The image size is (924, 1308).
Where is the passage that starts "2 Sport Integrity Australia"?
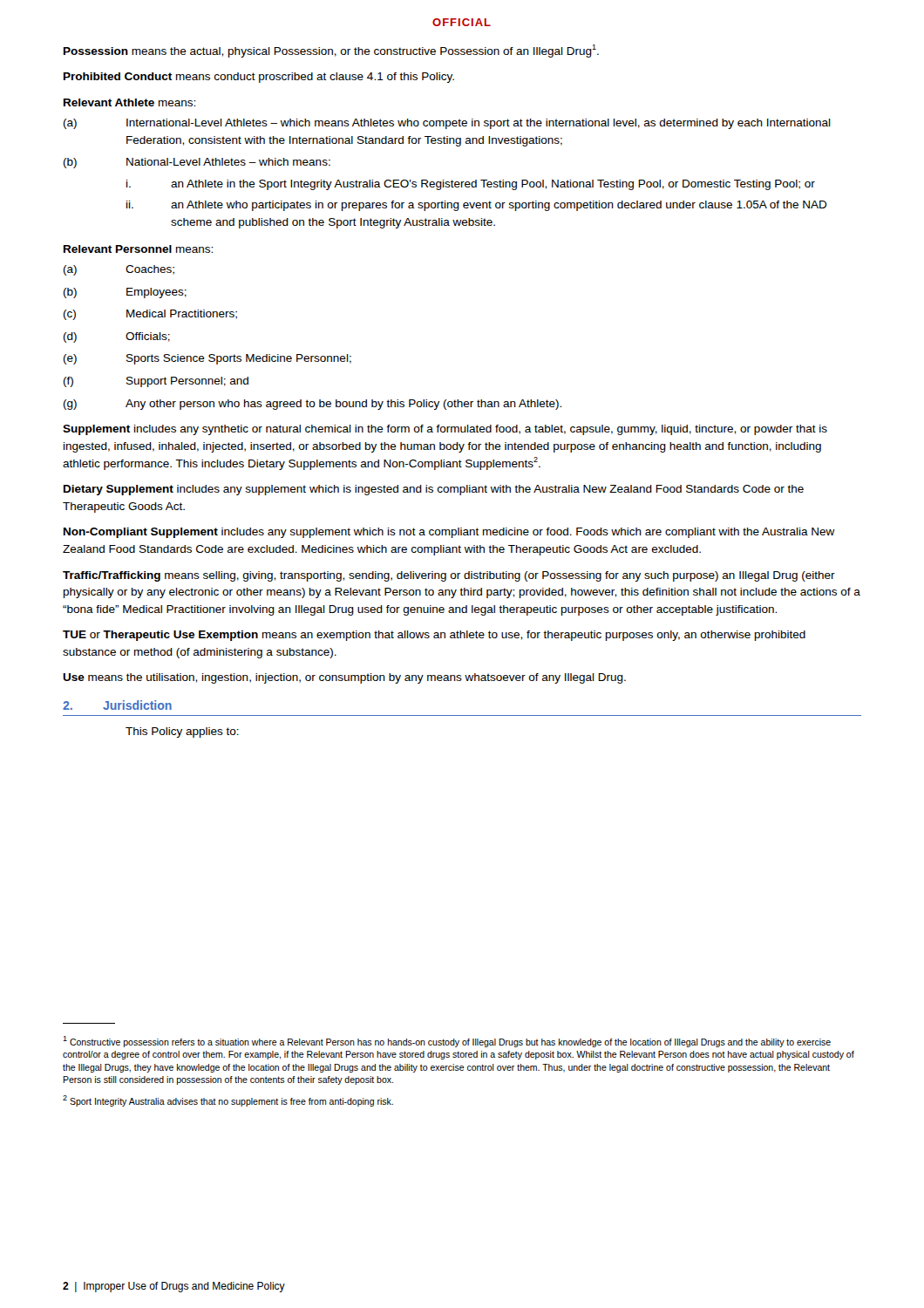pos(228,1100)
